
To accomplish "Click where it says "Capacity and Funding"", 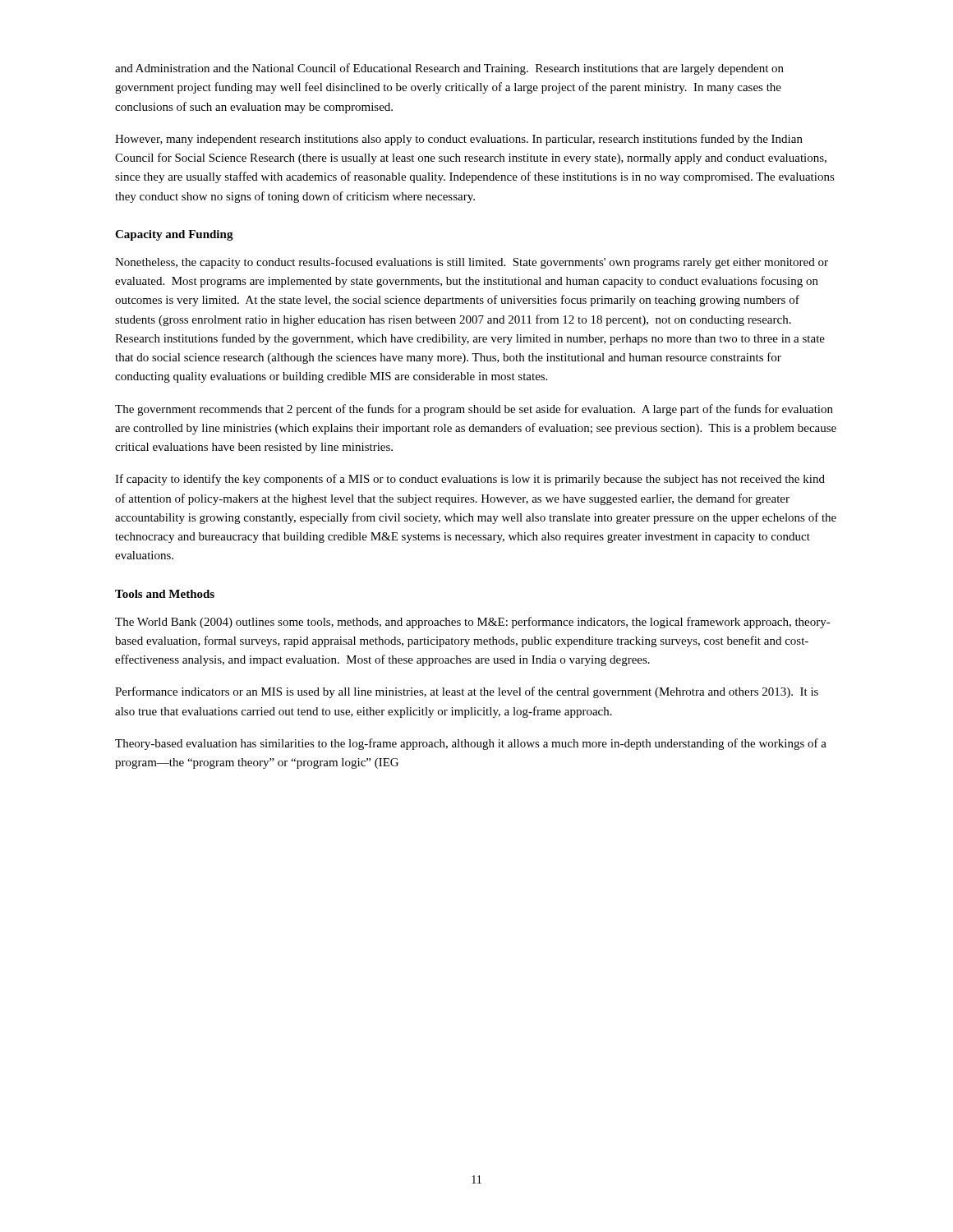I will pos(174,234).
